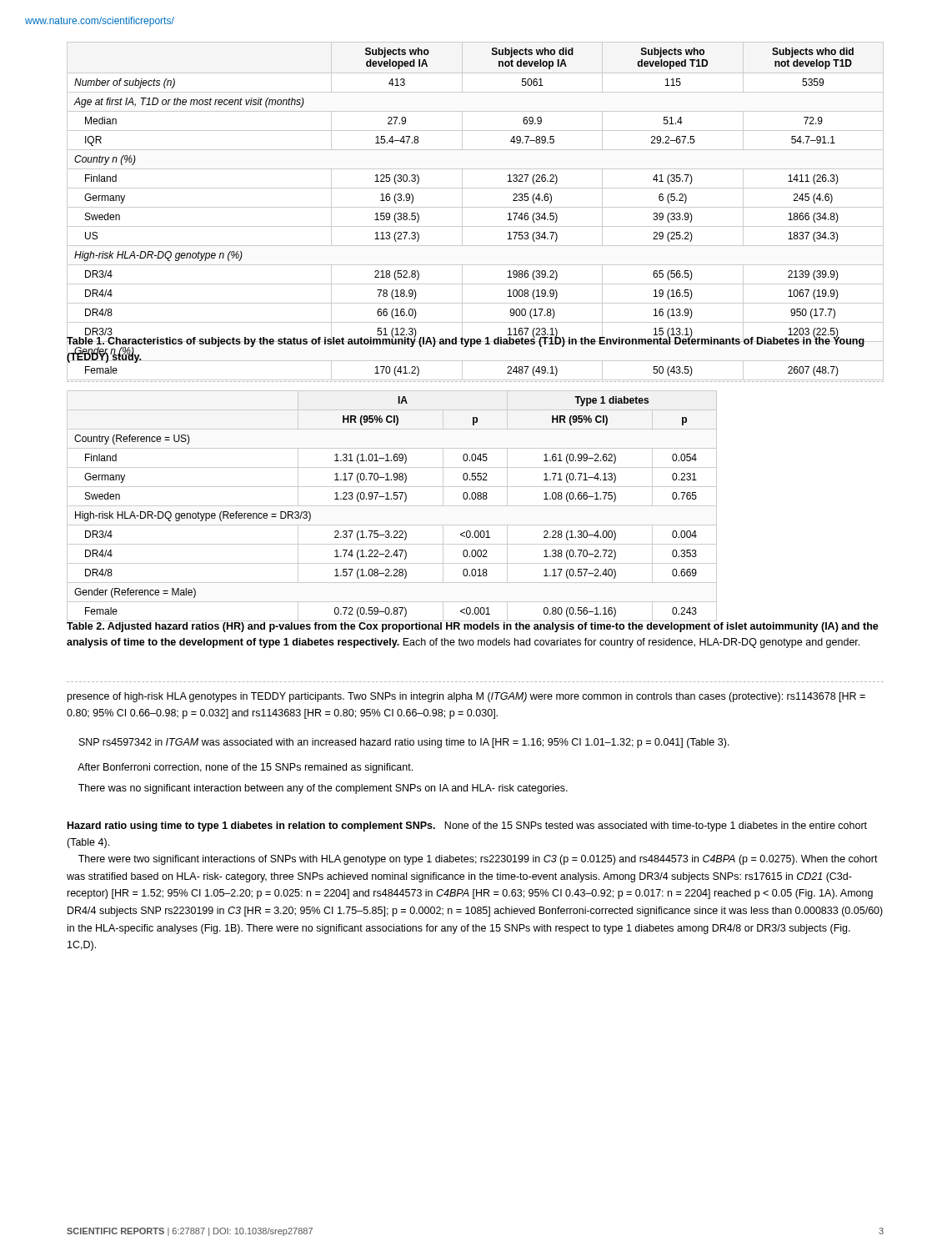Select the region starting "Hazard ratio using time to type 1 diabetes"
Viewport: 952px width, 1251px height.
click(467, 834)
